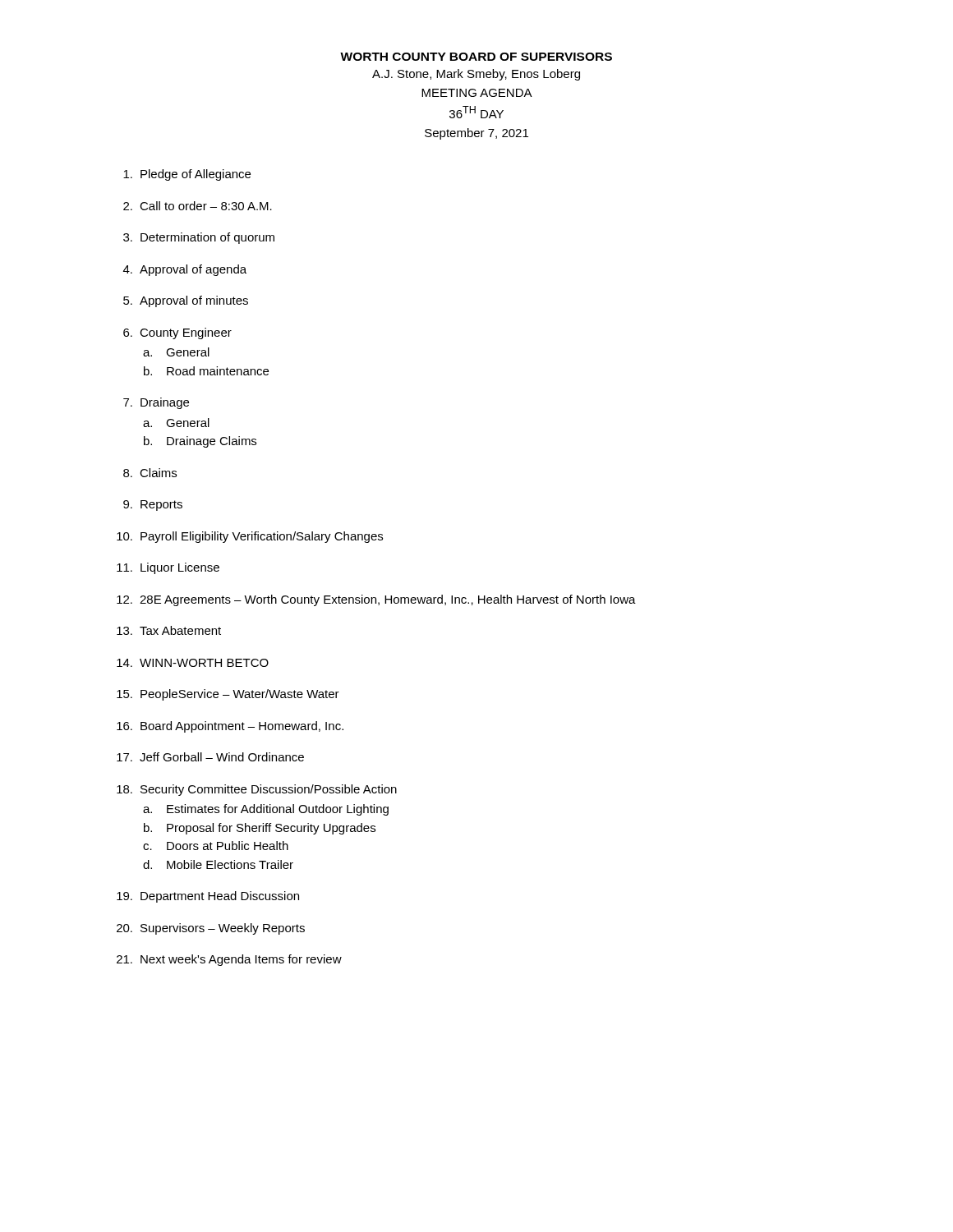The width and height of the screenshot is (953, 1232).
Task: Select the list item with the text "11. Liquor License"
Action: [168, 568]
